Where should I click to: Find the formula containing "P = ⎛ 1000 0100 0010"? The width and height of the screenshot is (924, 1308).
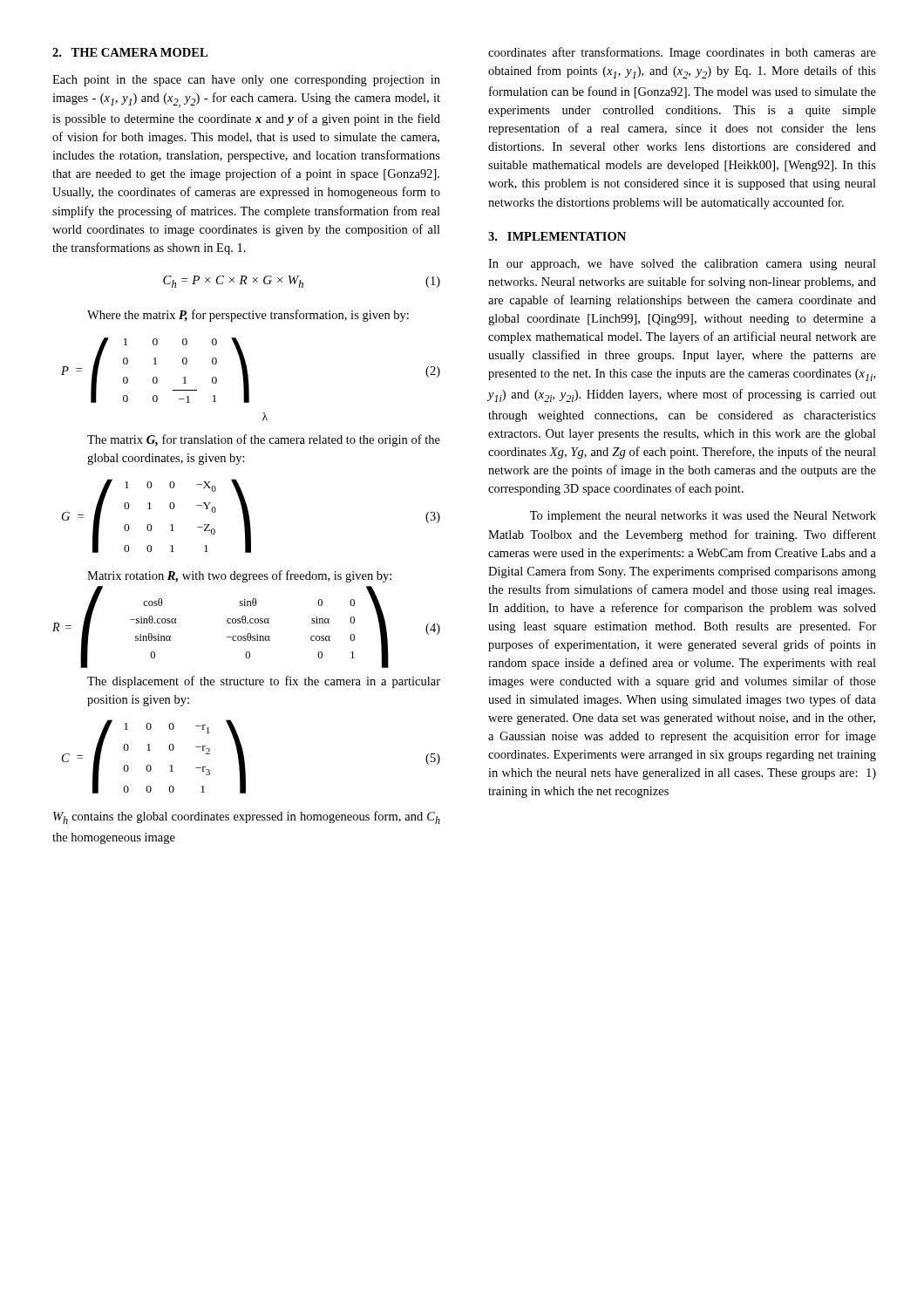[246, 371]
